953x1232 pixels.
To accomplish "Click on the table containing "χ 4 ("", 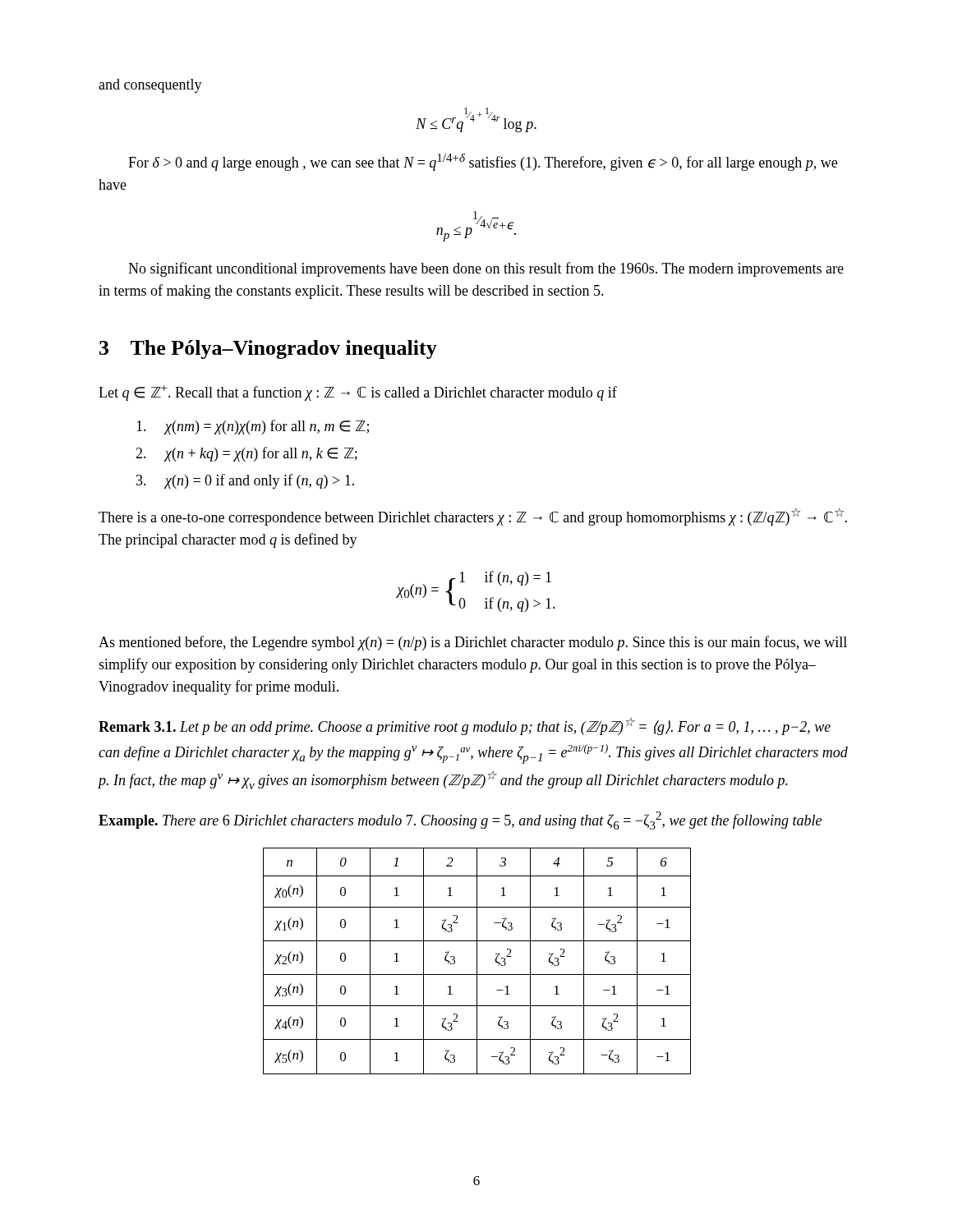I will pyautogui.click(x=476, y=961).
